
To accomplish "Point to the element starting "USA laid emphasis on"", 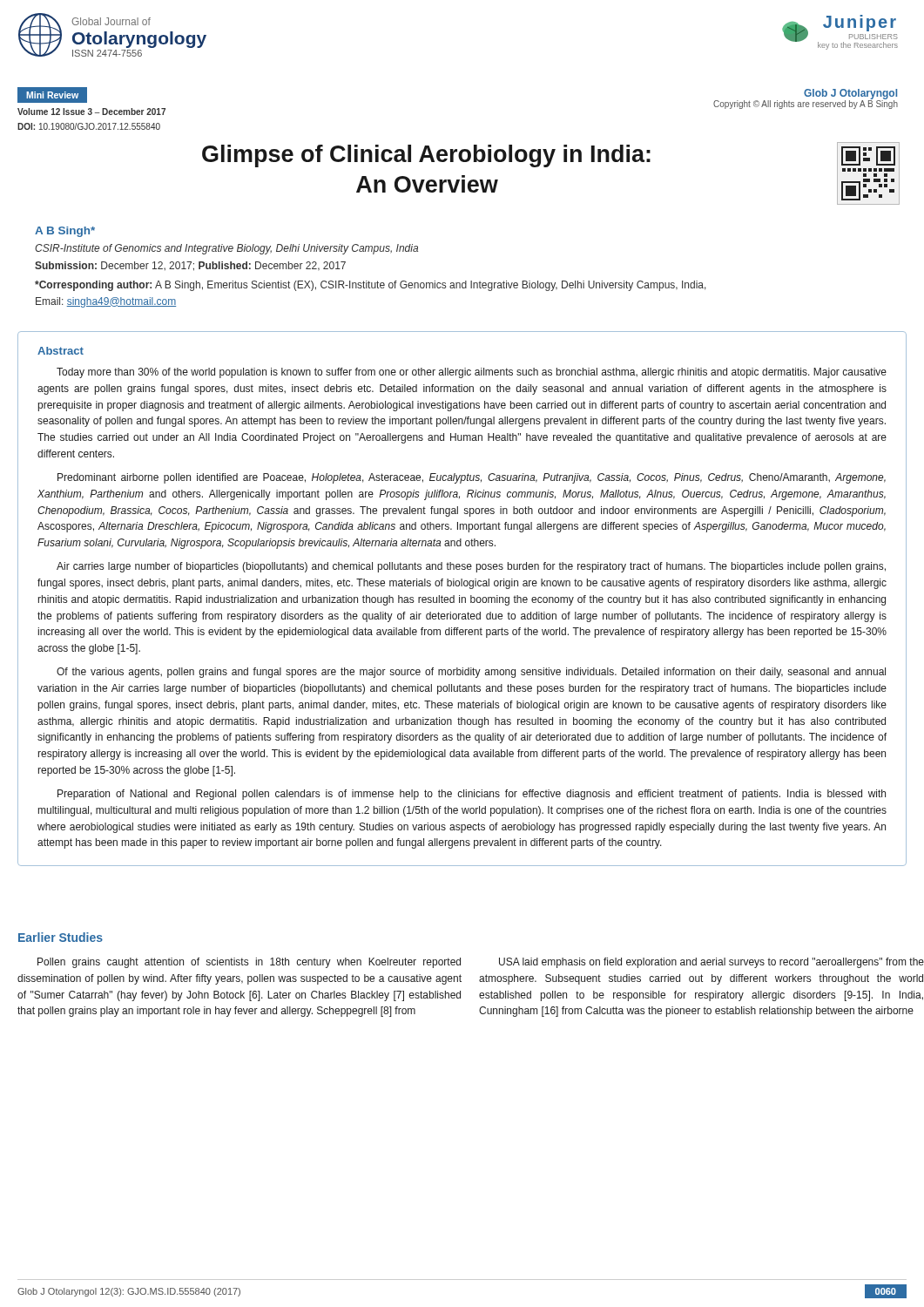I will (702, 987).
